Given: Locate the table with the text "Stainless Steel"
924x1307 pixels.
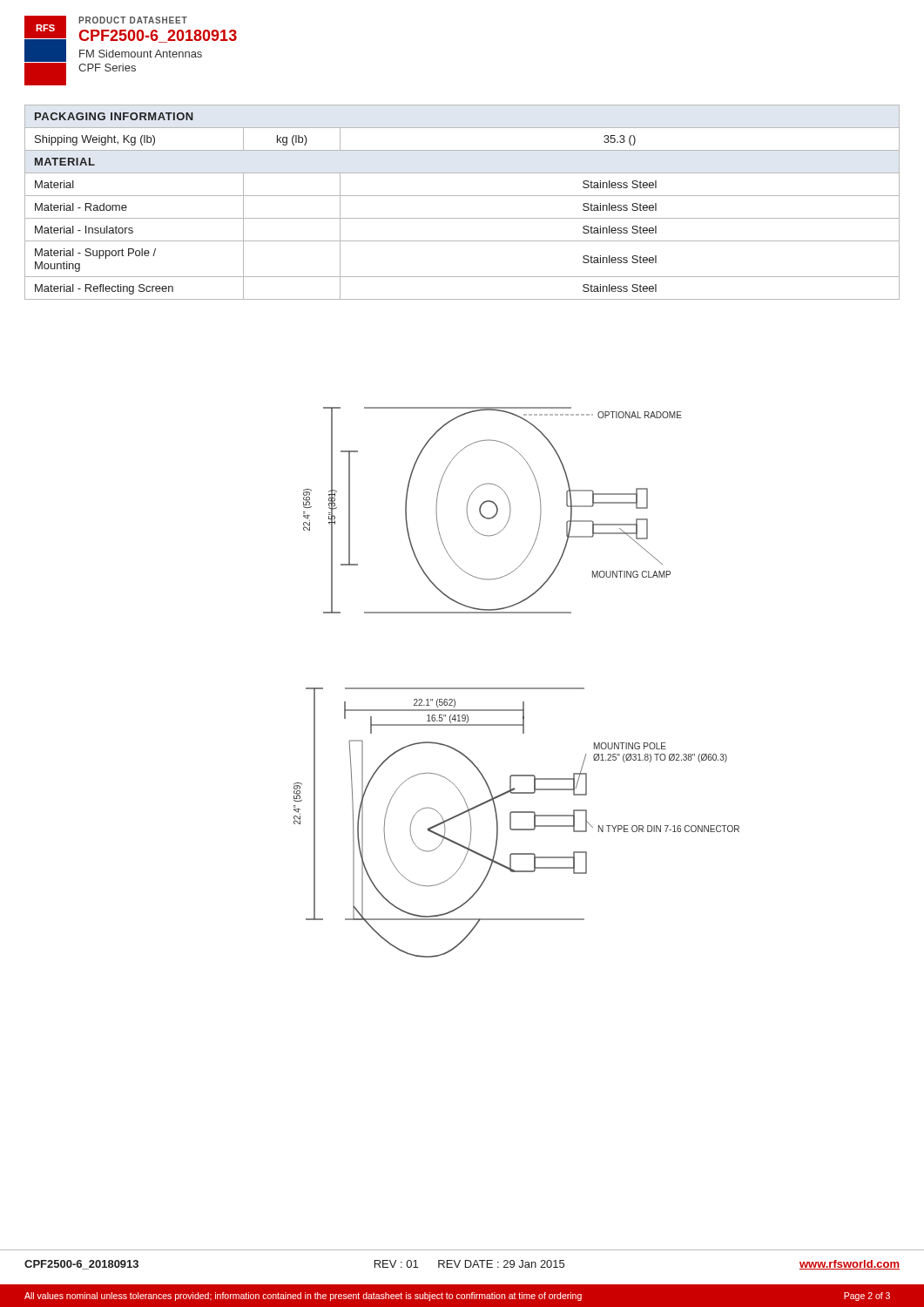Looking at the screenshot, I should 462,202.
